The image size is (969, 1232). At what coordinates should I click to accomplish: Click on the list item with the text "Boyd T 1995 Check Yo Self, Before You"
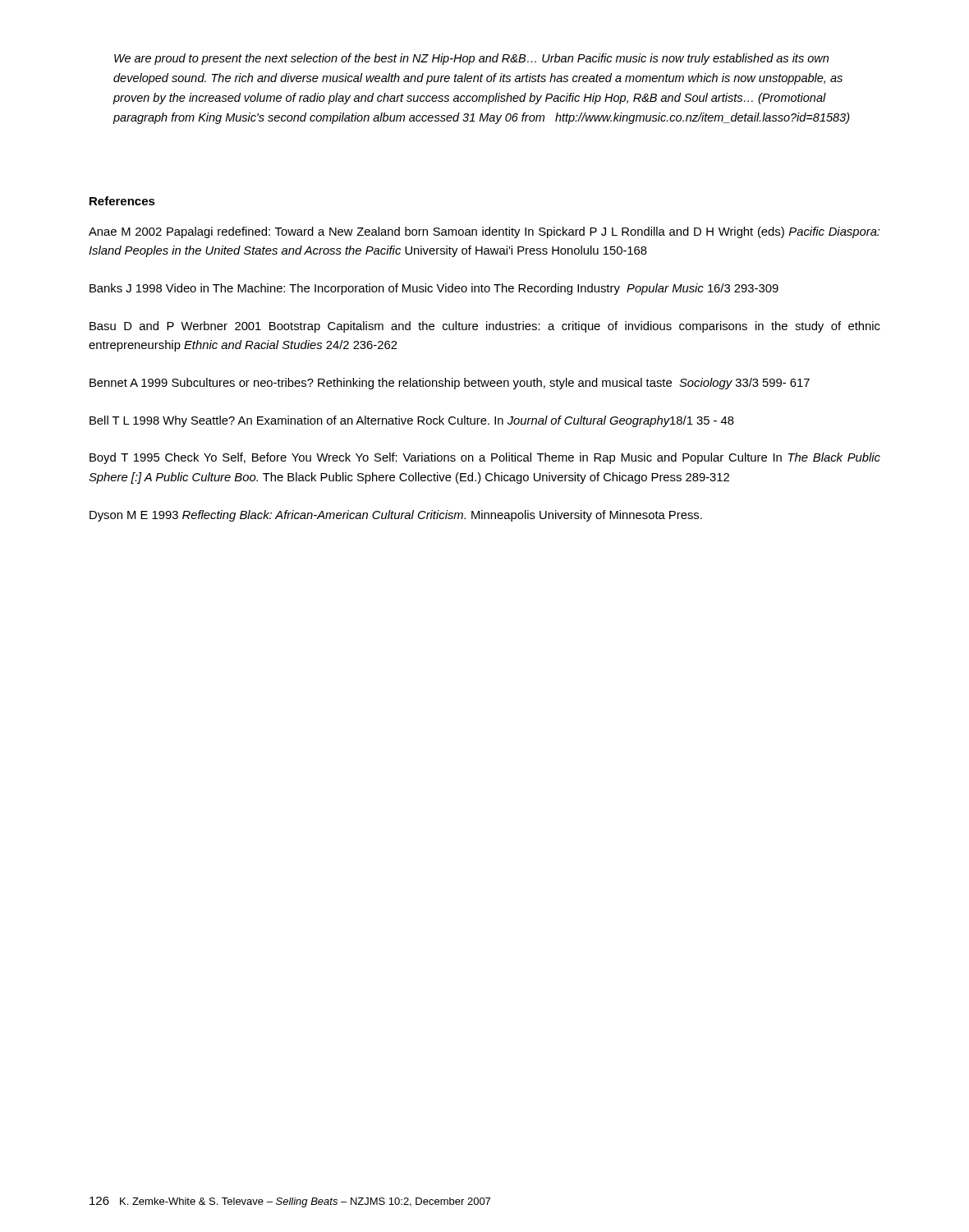(484, 468)
